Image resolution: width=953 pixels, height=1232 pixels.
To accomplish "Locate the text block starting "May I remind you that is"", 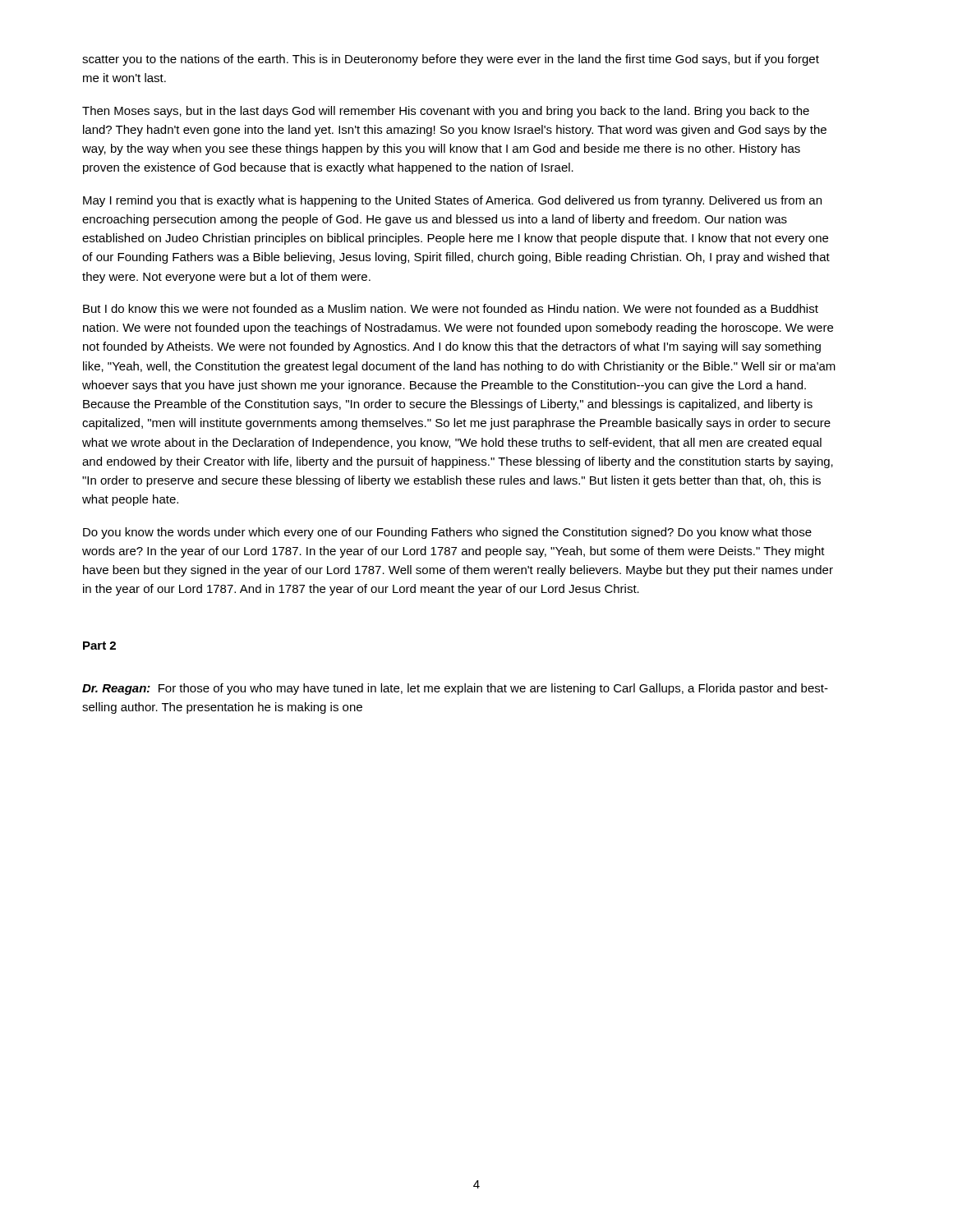I will click(456, 238).
